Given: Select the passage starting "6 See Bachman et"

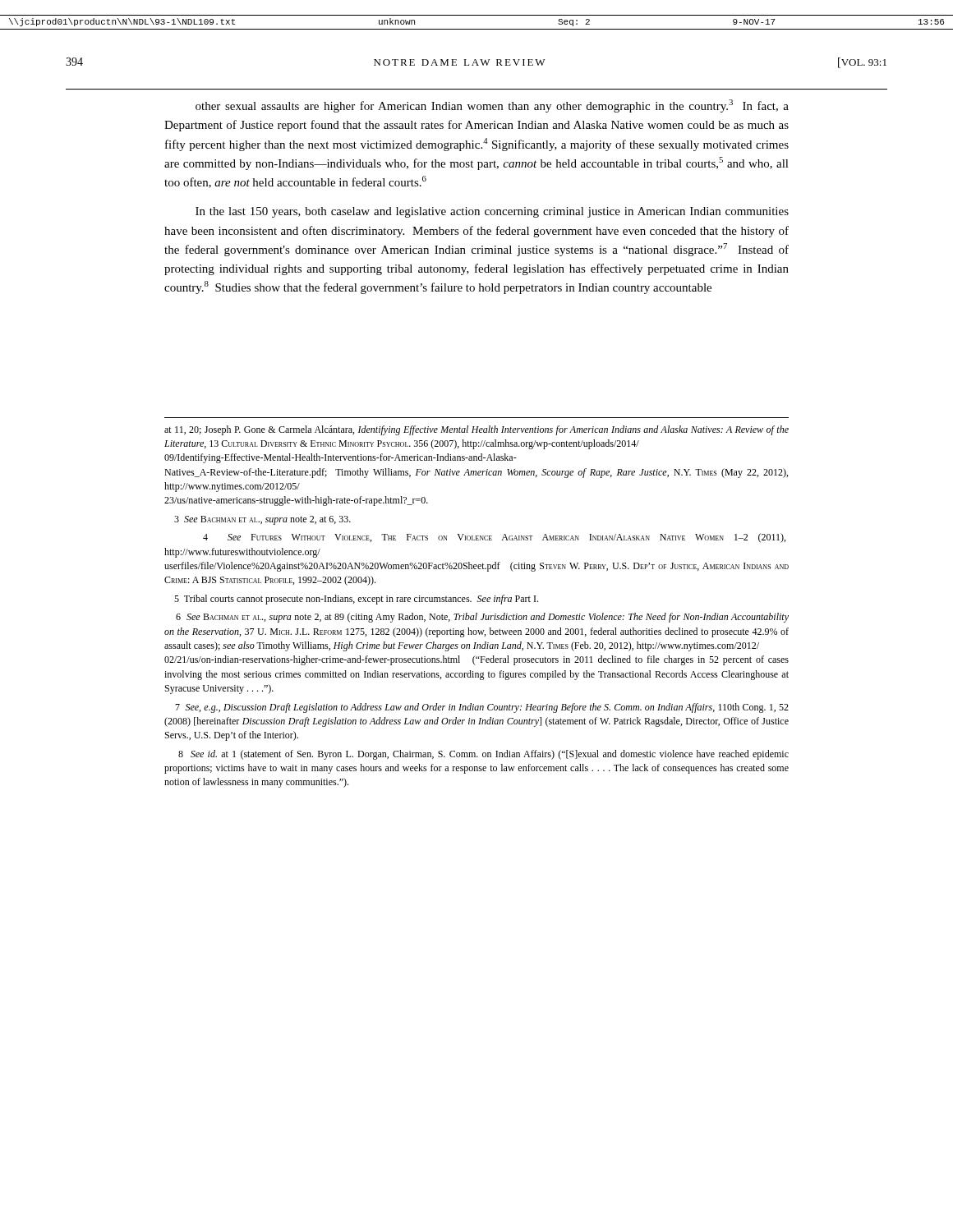Looking at the screenshot, I should tap(476, 653).
